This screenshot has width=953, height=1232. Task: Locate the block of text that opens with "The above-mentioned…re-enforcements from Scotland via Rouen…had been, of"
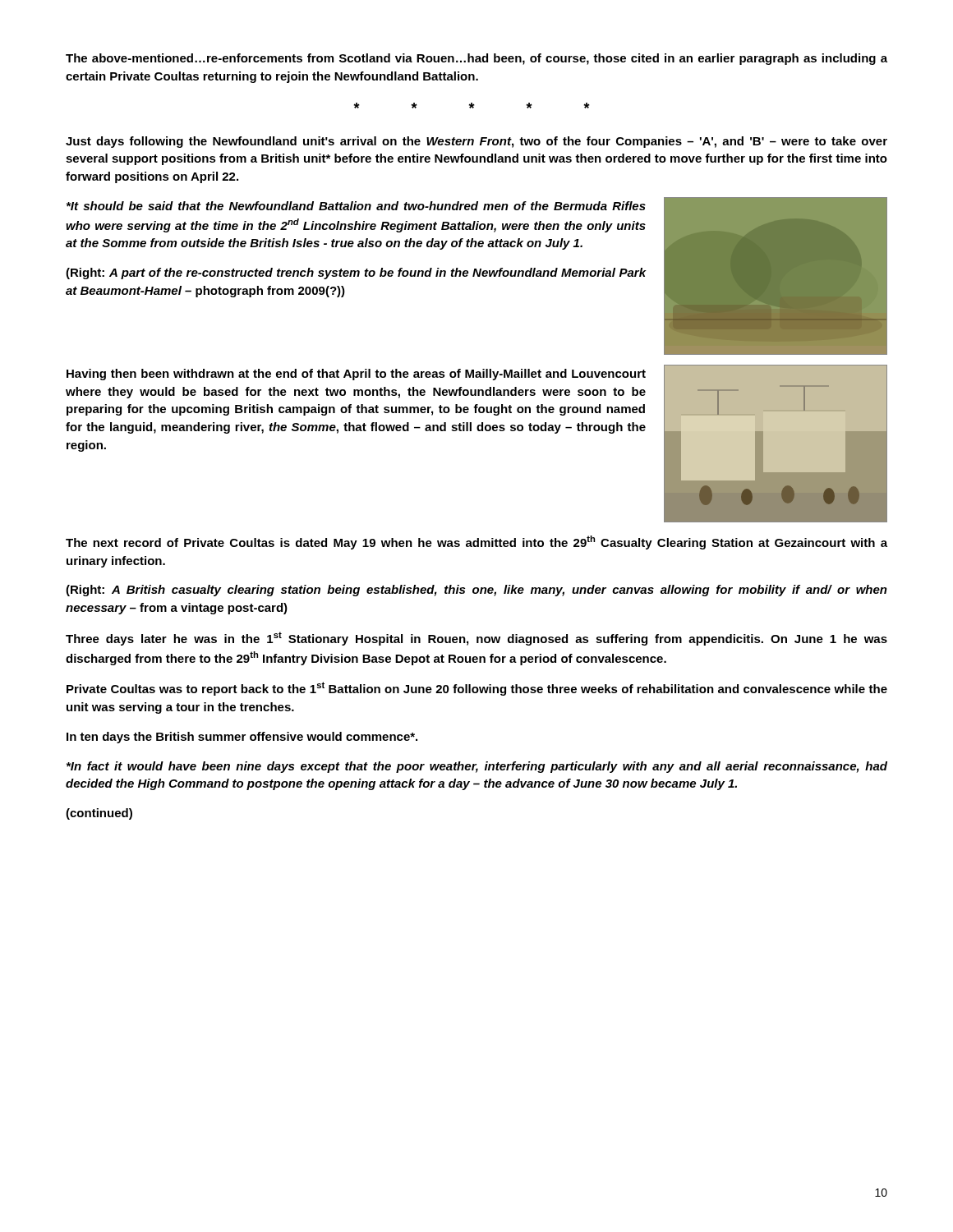click(x=476, y=67)
